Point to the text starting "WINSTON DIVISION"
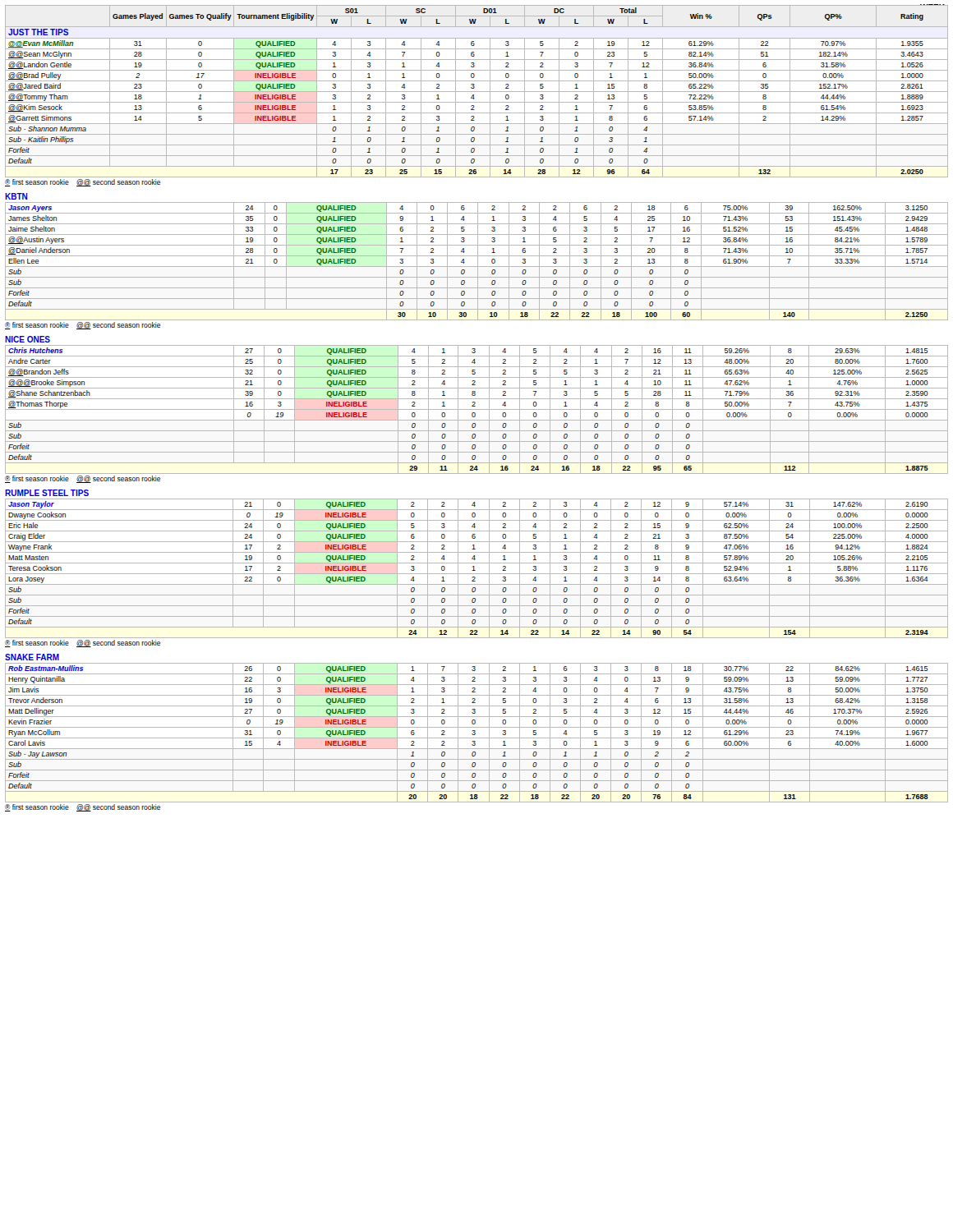 point(58,16)
